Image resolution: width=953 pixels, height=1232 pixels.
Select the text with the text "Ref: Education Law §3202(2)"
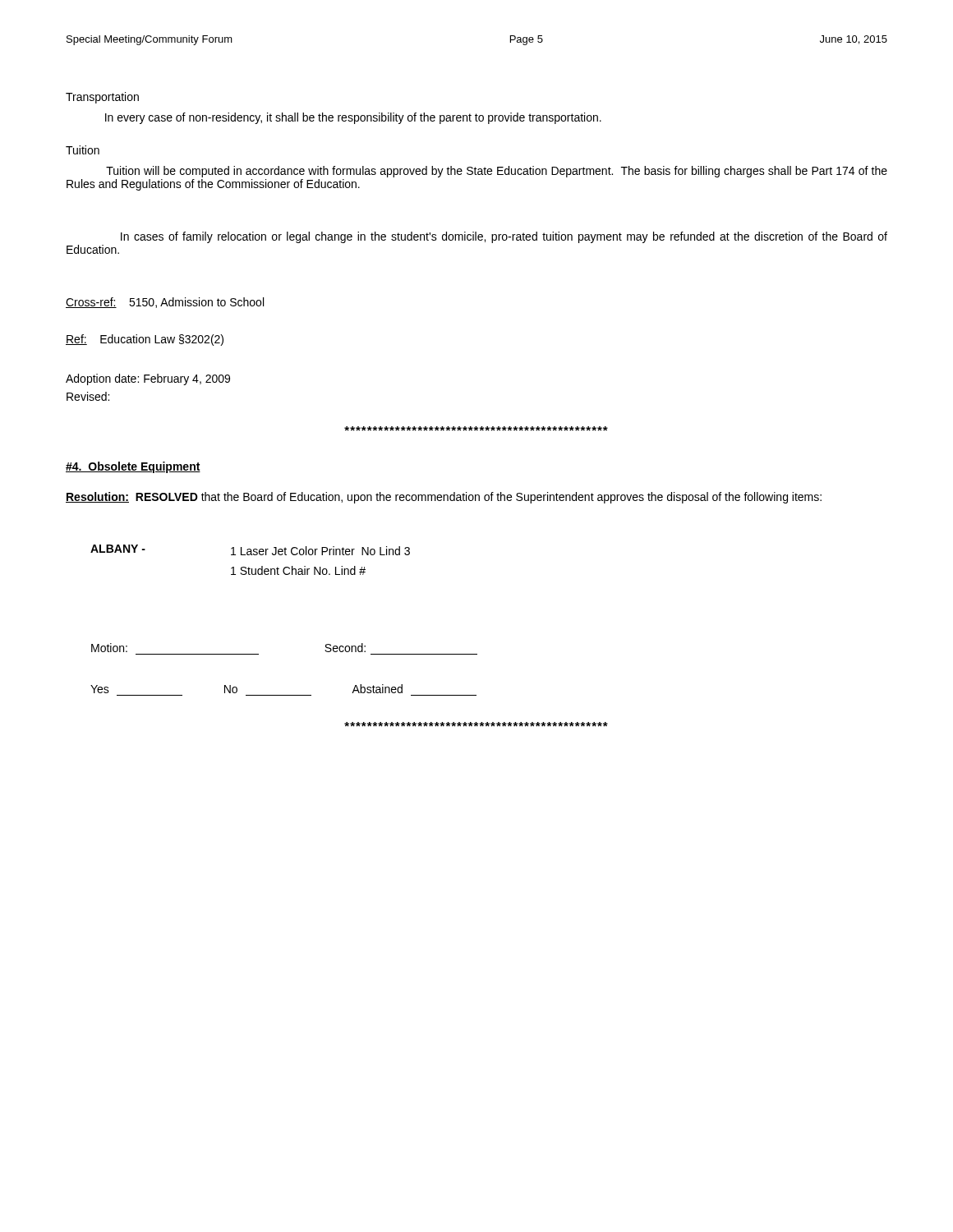tap(145, 339)
